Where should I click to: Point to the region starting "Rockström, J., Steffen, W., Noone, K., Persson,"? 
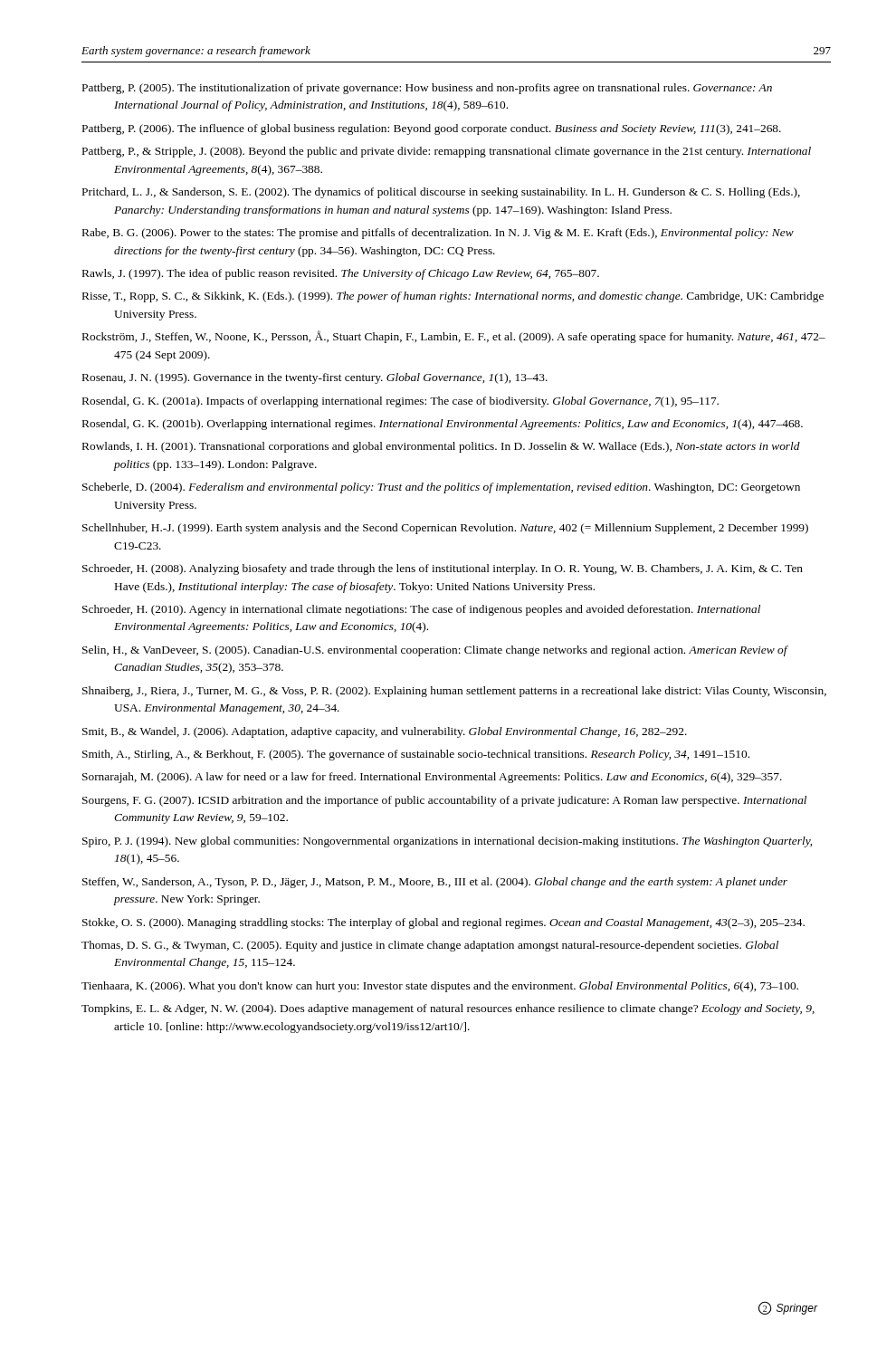[x=453, y=345]
